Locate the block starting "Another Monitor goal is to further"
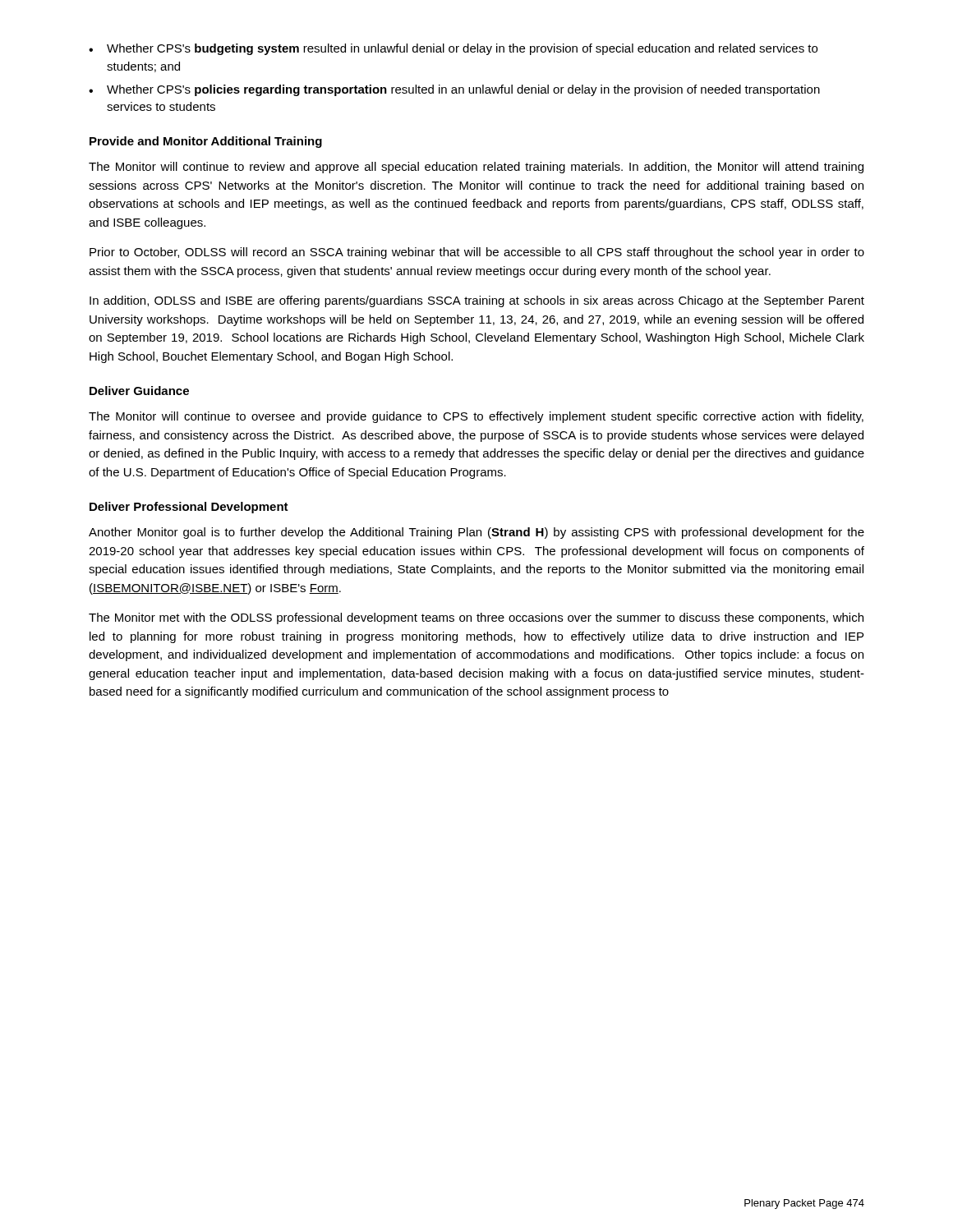 [476, 560]
